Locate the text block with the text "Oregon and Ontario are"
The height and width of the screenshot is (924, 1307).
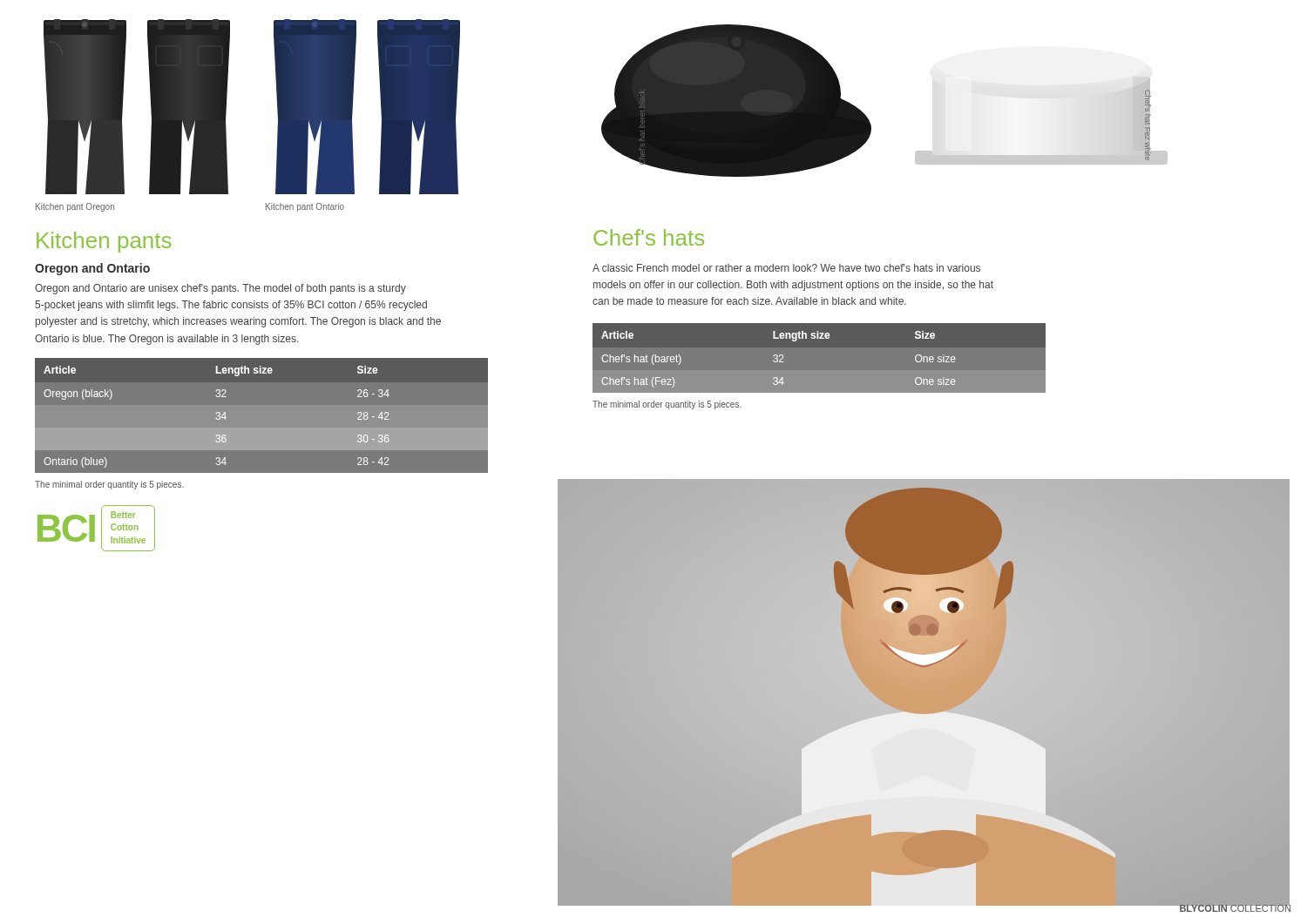(238, 313)
